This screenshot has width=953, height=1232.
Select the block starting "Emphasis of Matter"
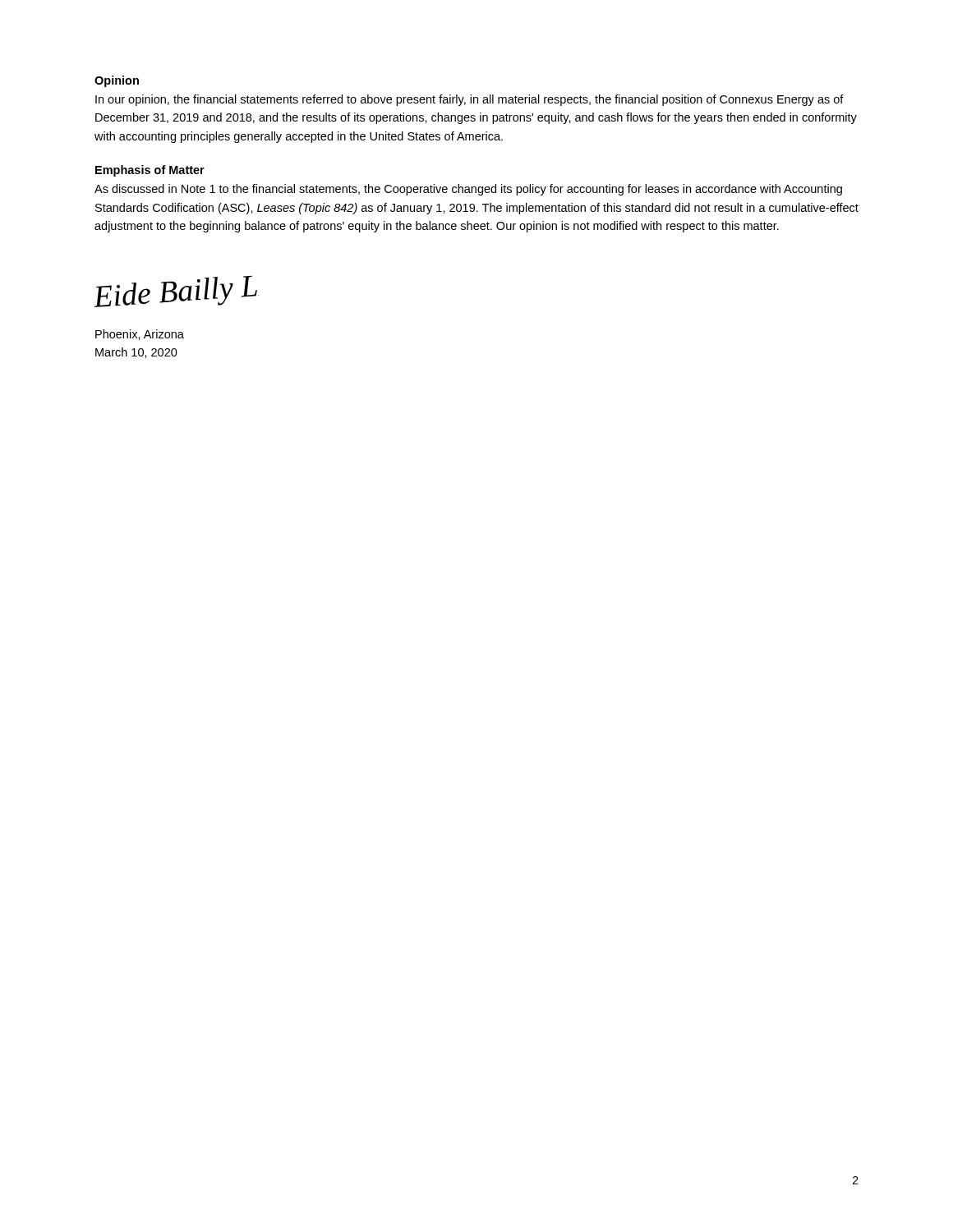click(x=149, y=170)
